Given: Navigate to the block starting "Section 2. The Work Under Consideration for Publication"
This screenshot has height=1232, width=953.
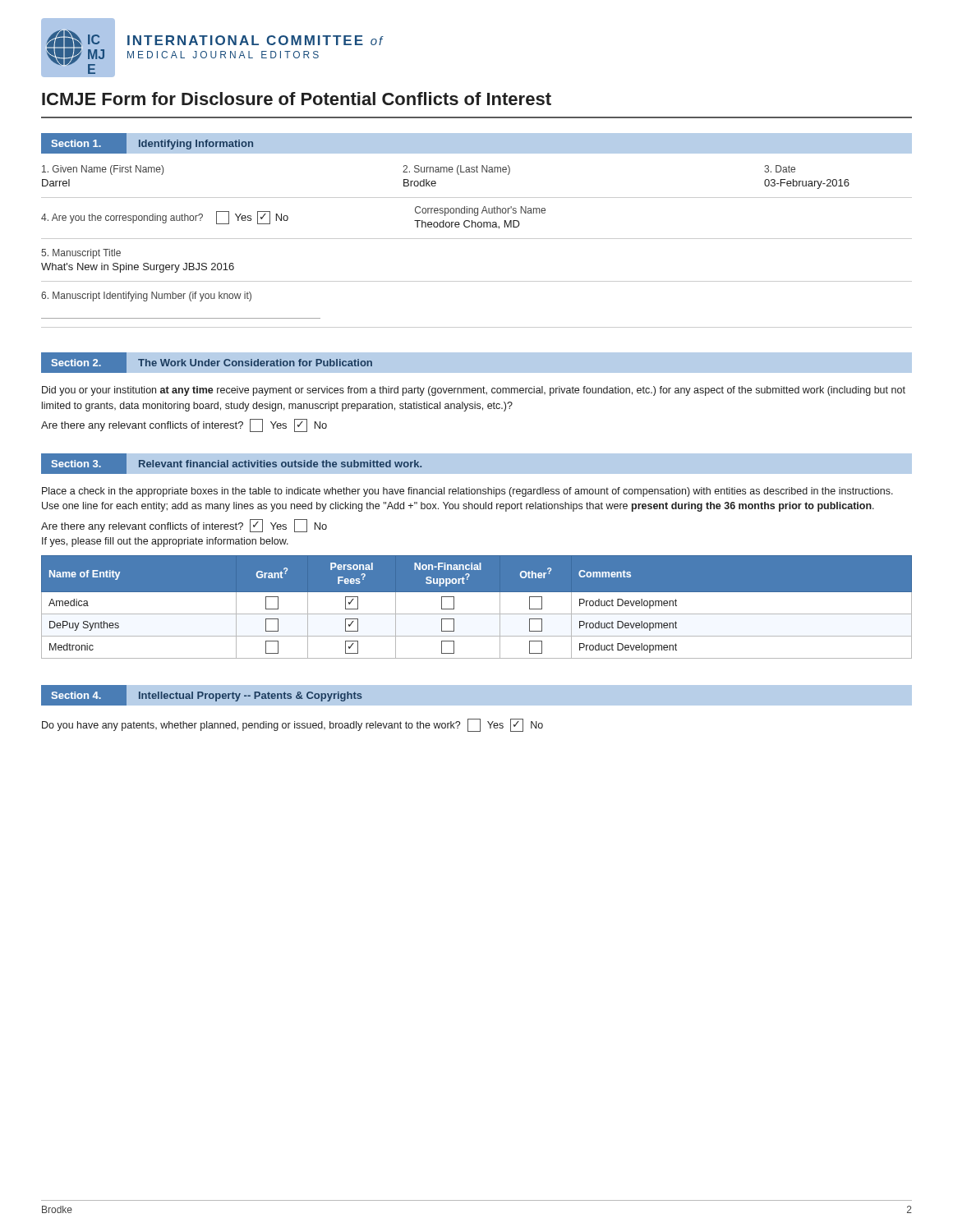Looking at the screenshot, I should click(476, 363).
